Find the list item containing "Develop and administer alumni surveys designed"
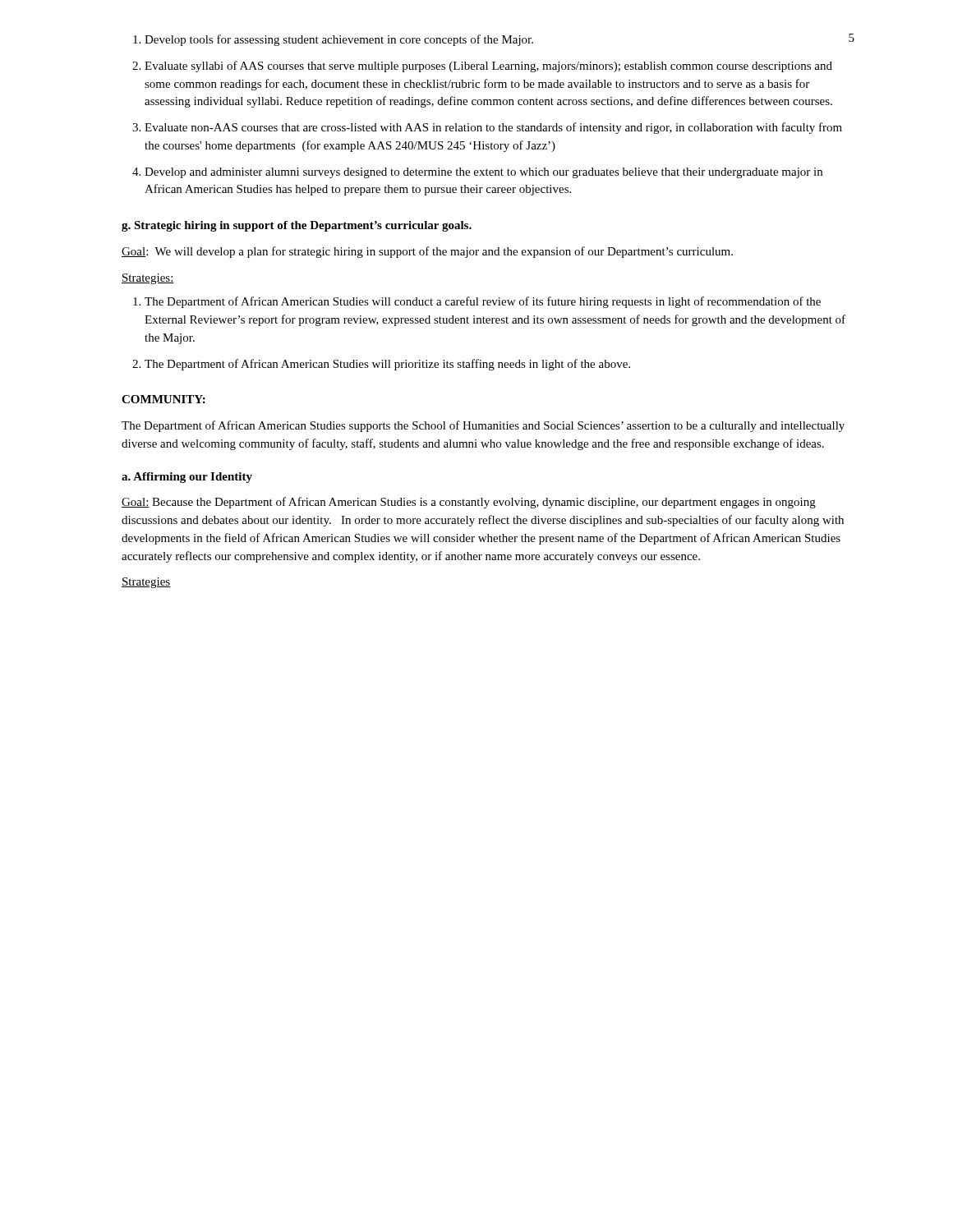This screenshot has width=953, height=1232. [500, 181]
